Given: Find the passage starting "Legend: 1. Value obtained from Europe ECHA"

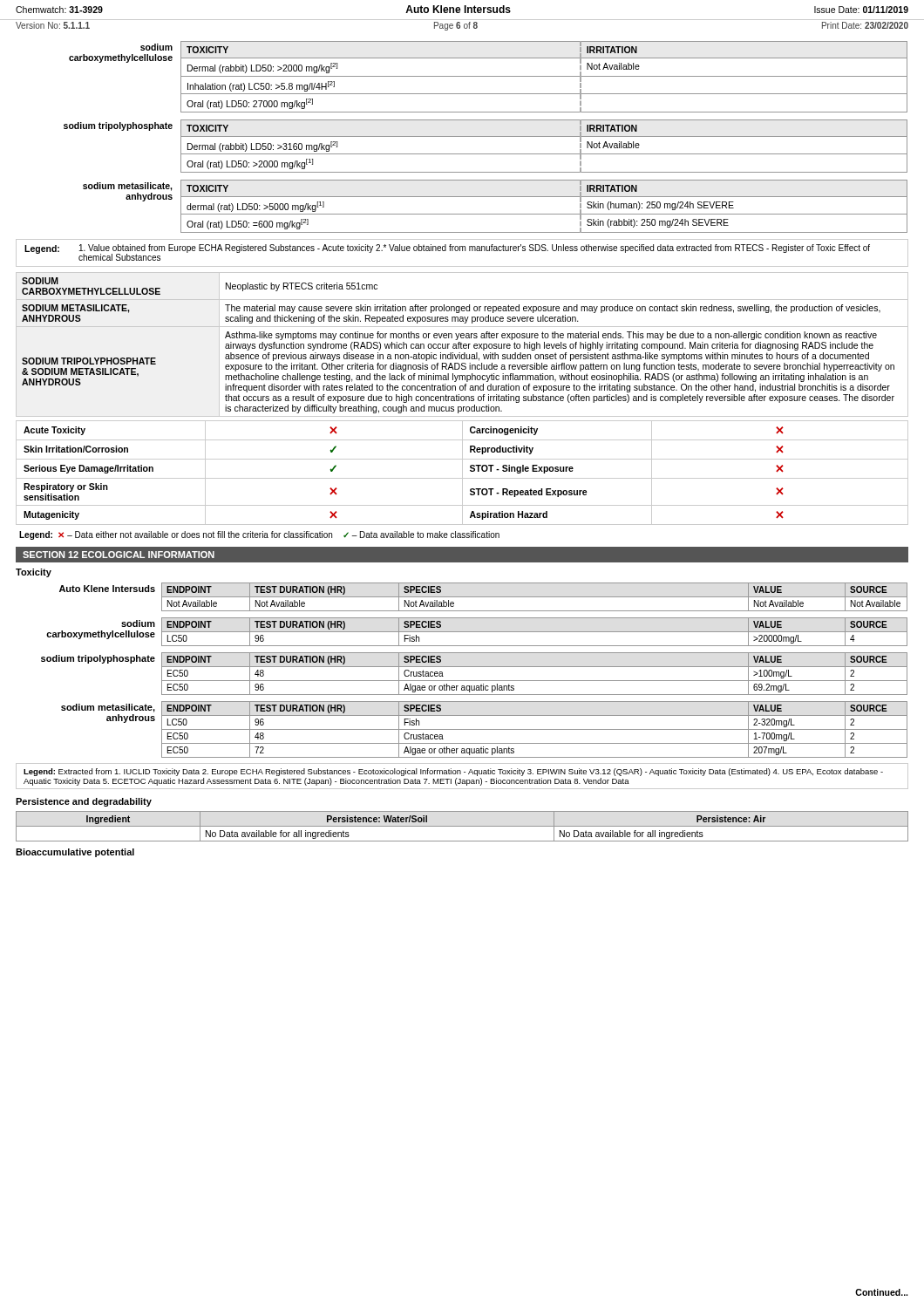Looking at the screenshot, I should pos(462,252).
